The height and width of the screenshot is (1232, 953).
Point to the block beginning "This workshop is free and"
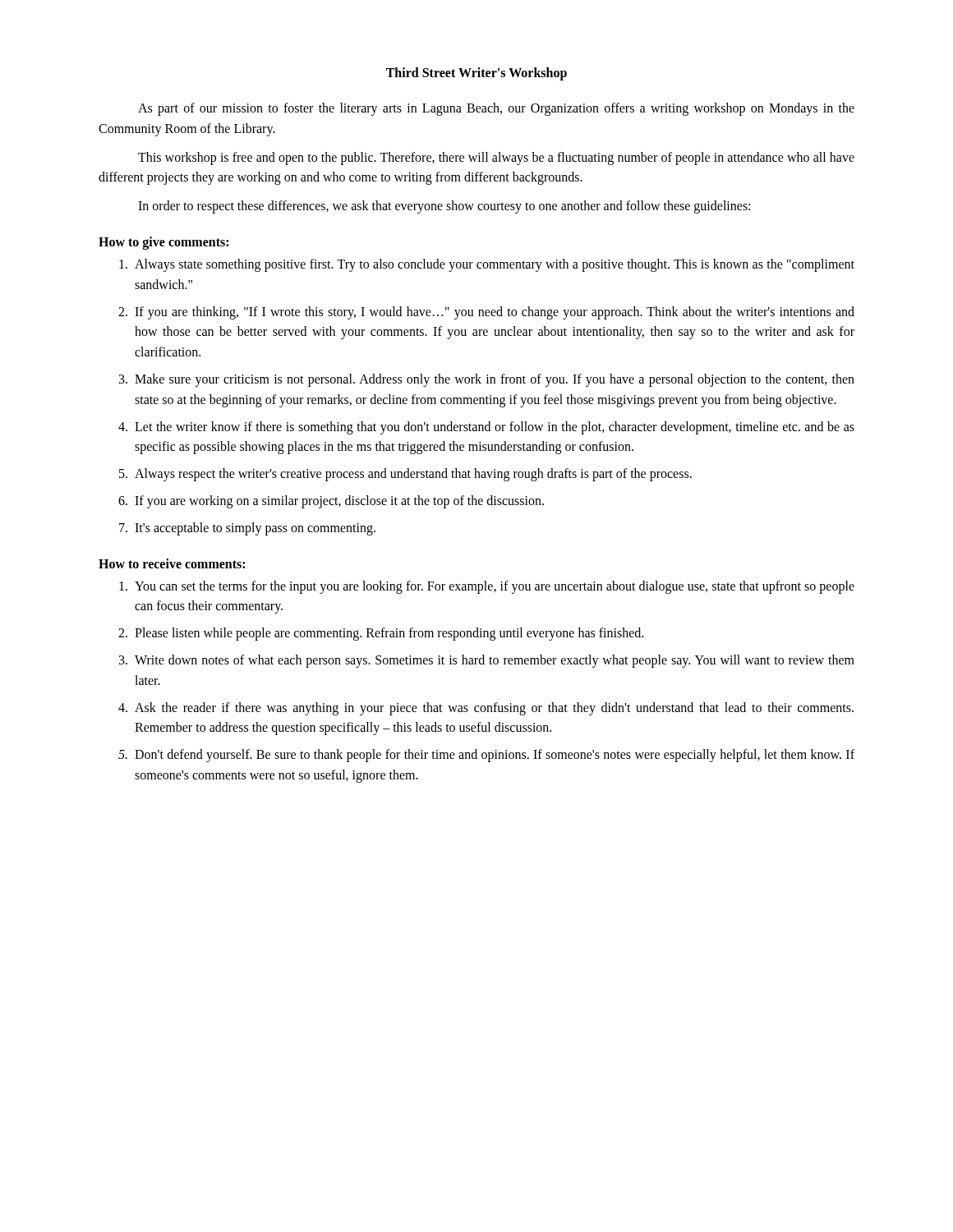click(476, 167)
